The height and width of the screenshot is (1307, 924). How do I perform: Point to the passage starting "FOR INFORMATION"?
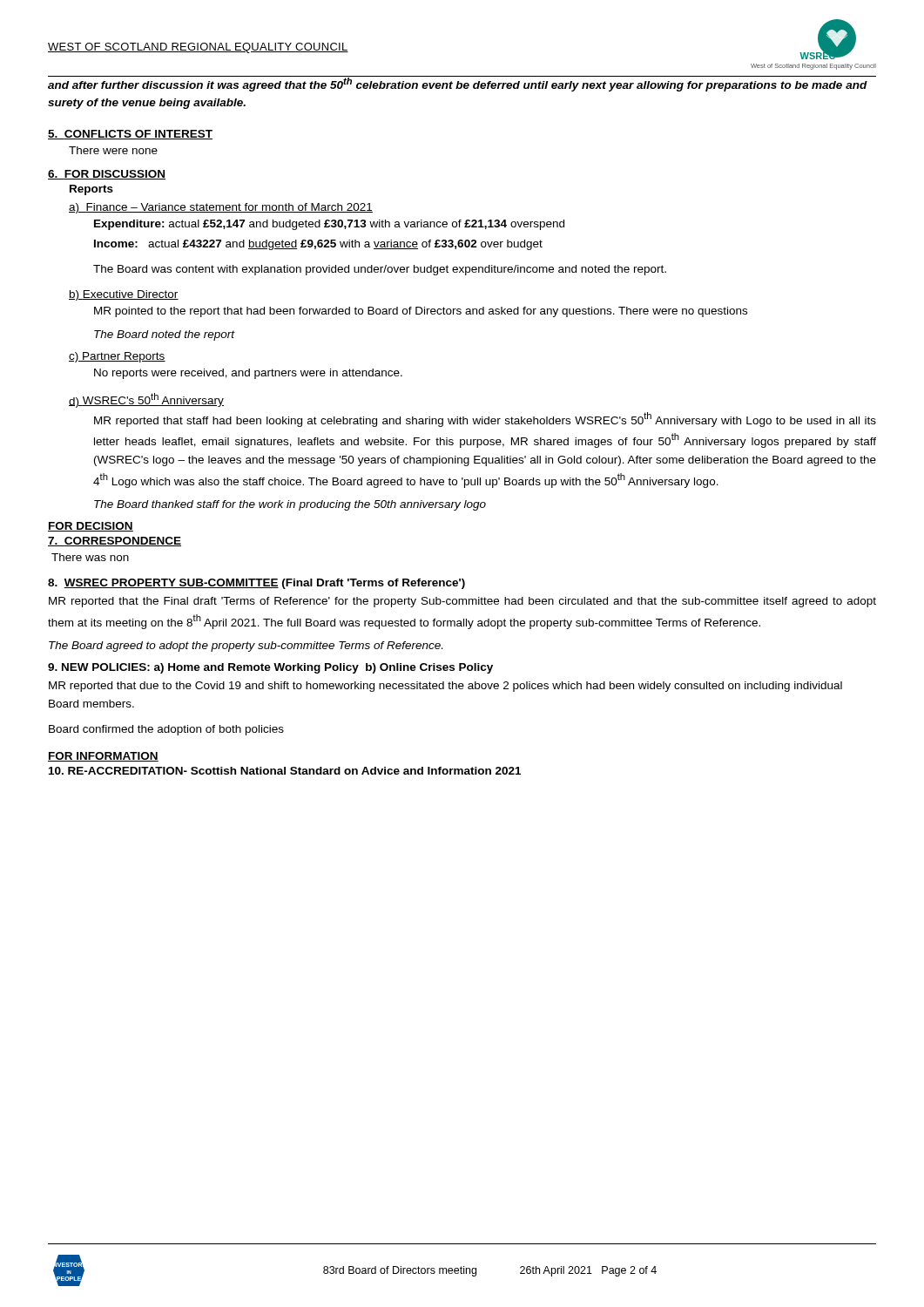pos(103,756)
